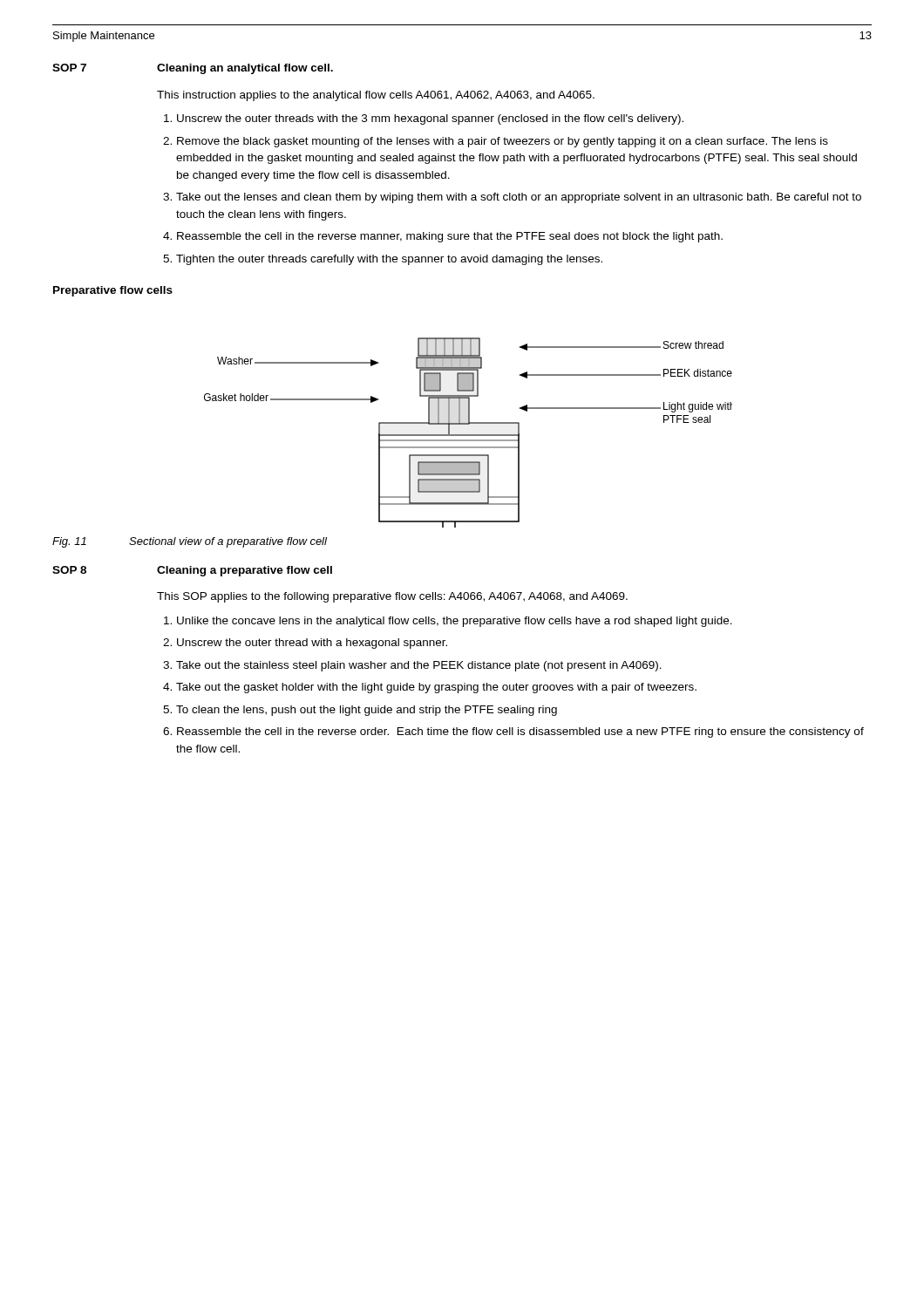
Task: Locate the text starting "Unscrew the outer thread with"
Action: 312,642
